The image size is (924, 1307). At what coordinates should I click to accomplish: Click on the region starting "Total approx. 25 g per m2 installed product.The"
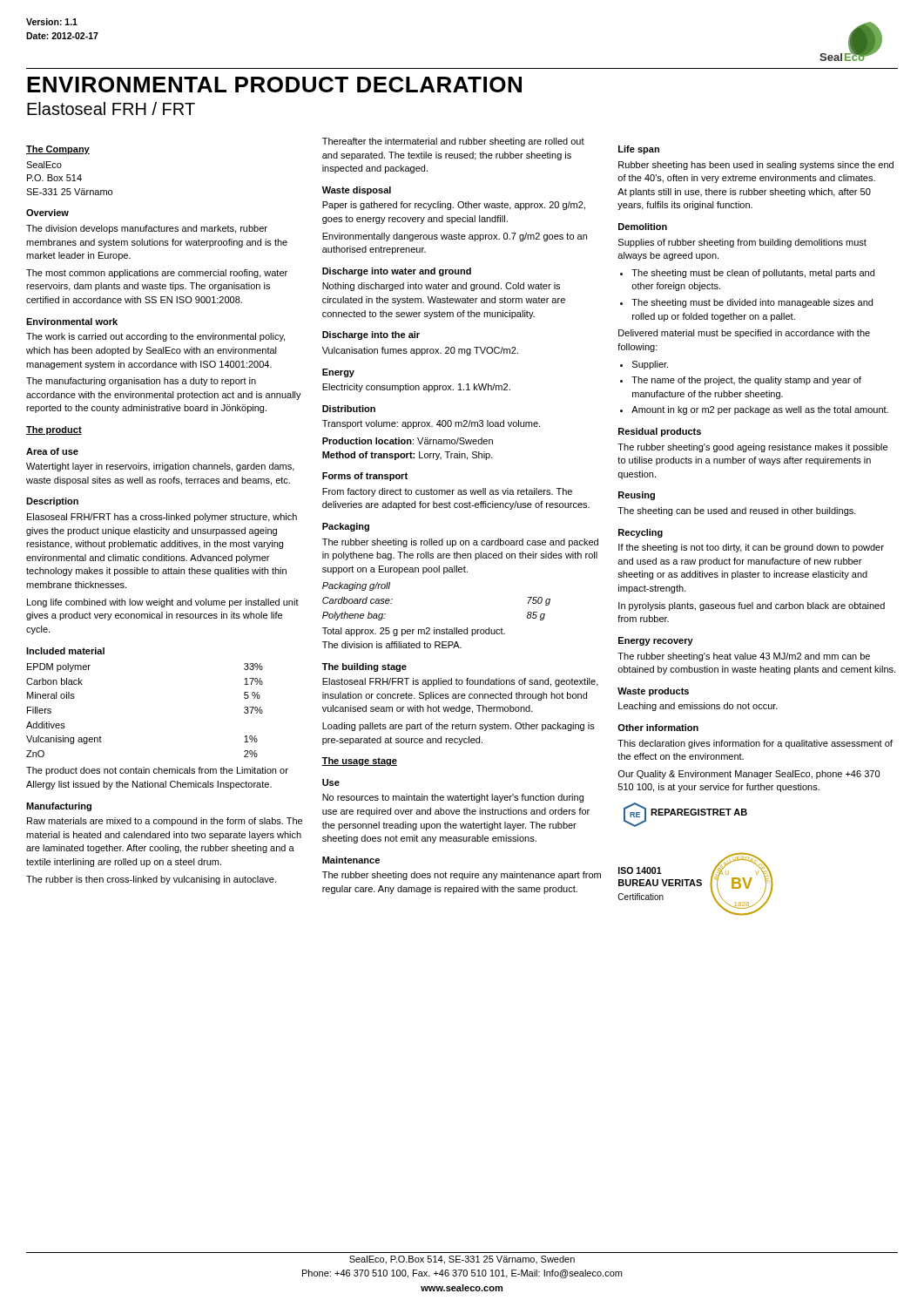462,639
